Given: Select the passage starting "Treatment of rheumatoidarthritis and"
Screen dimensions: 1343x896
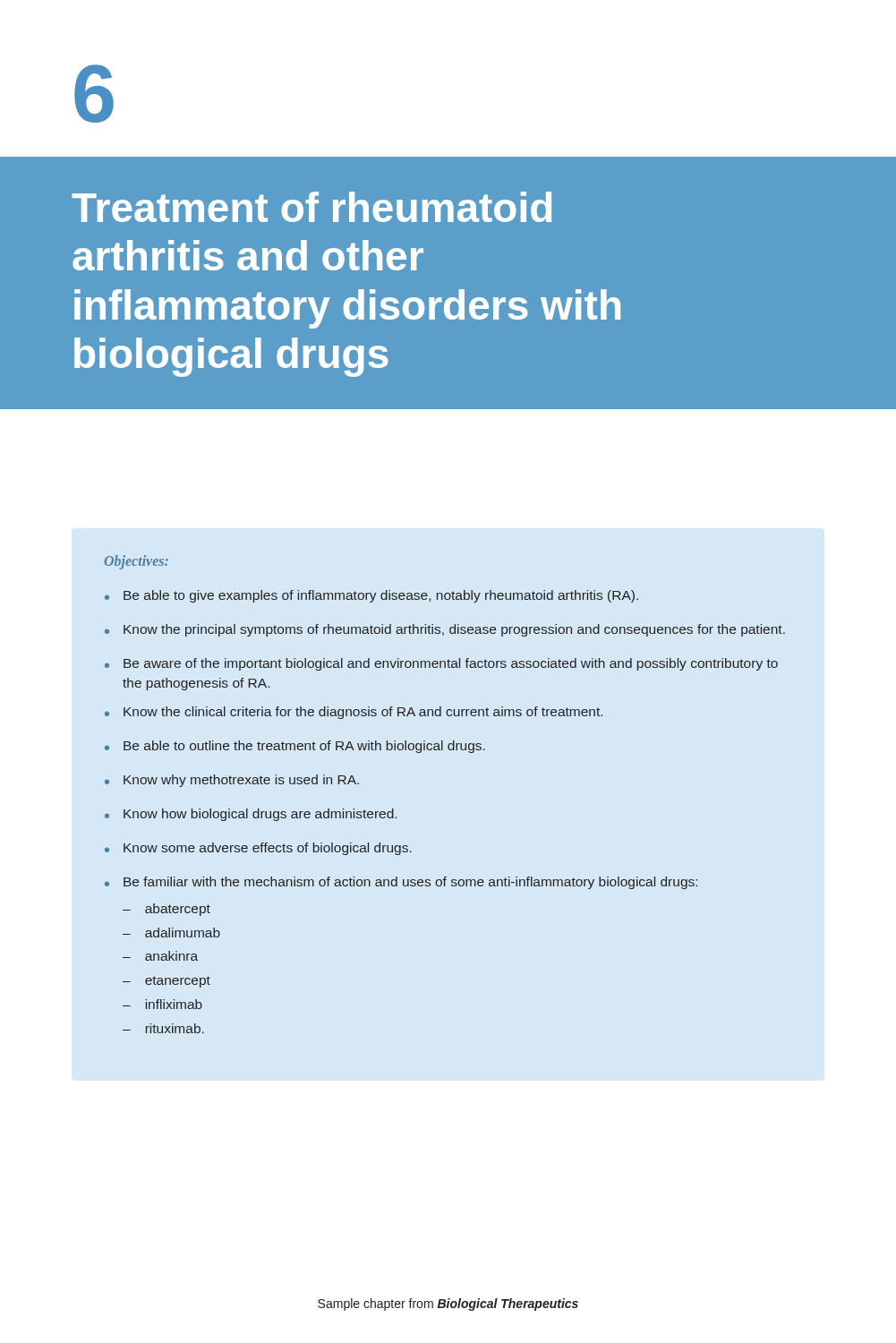Looking at the screenshot, I should pos(448,281).
